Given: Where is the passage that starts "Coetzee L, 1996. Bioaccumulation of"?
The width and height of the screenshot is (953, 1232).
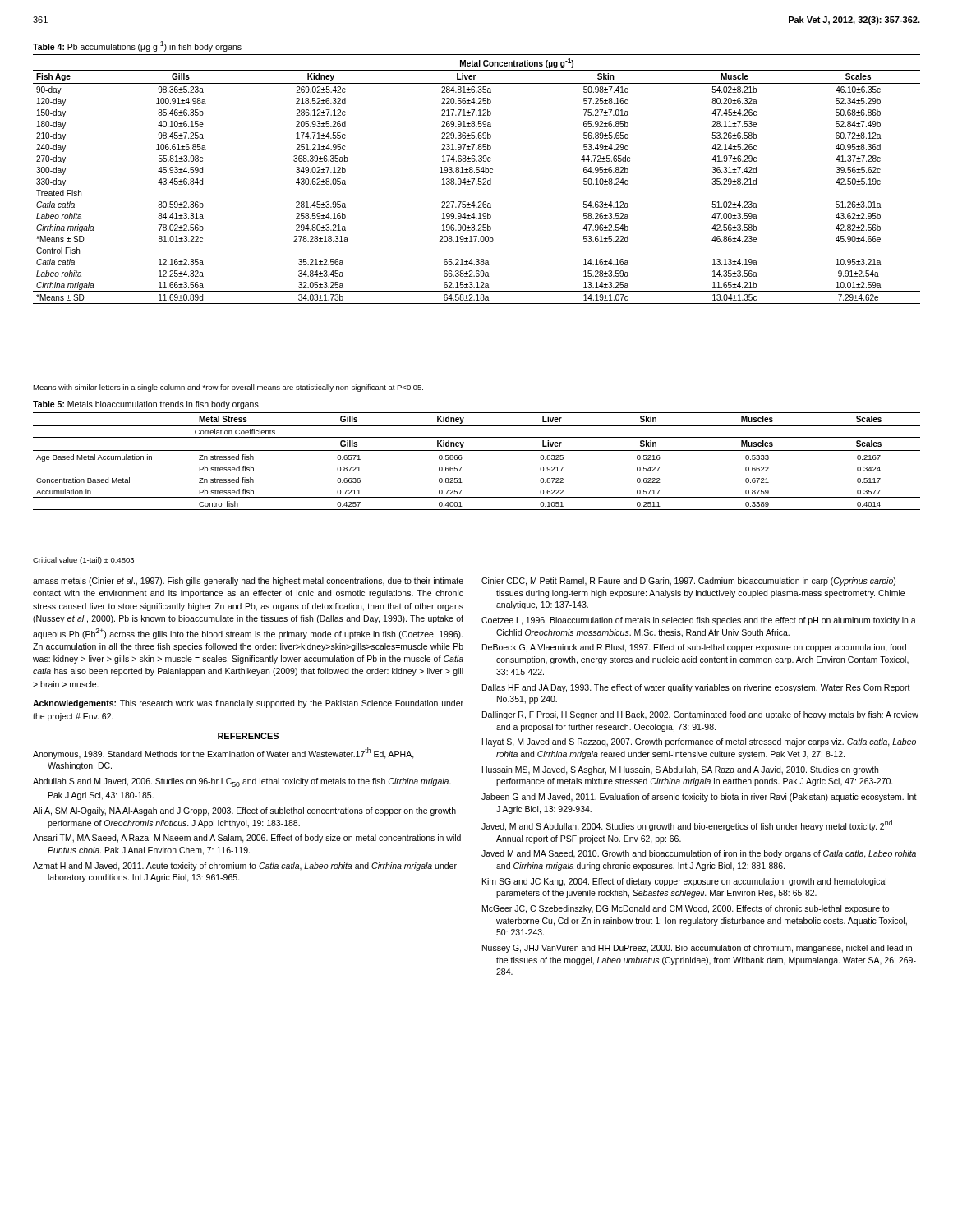Looking at the screenshot, I should 699,626.
